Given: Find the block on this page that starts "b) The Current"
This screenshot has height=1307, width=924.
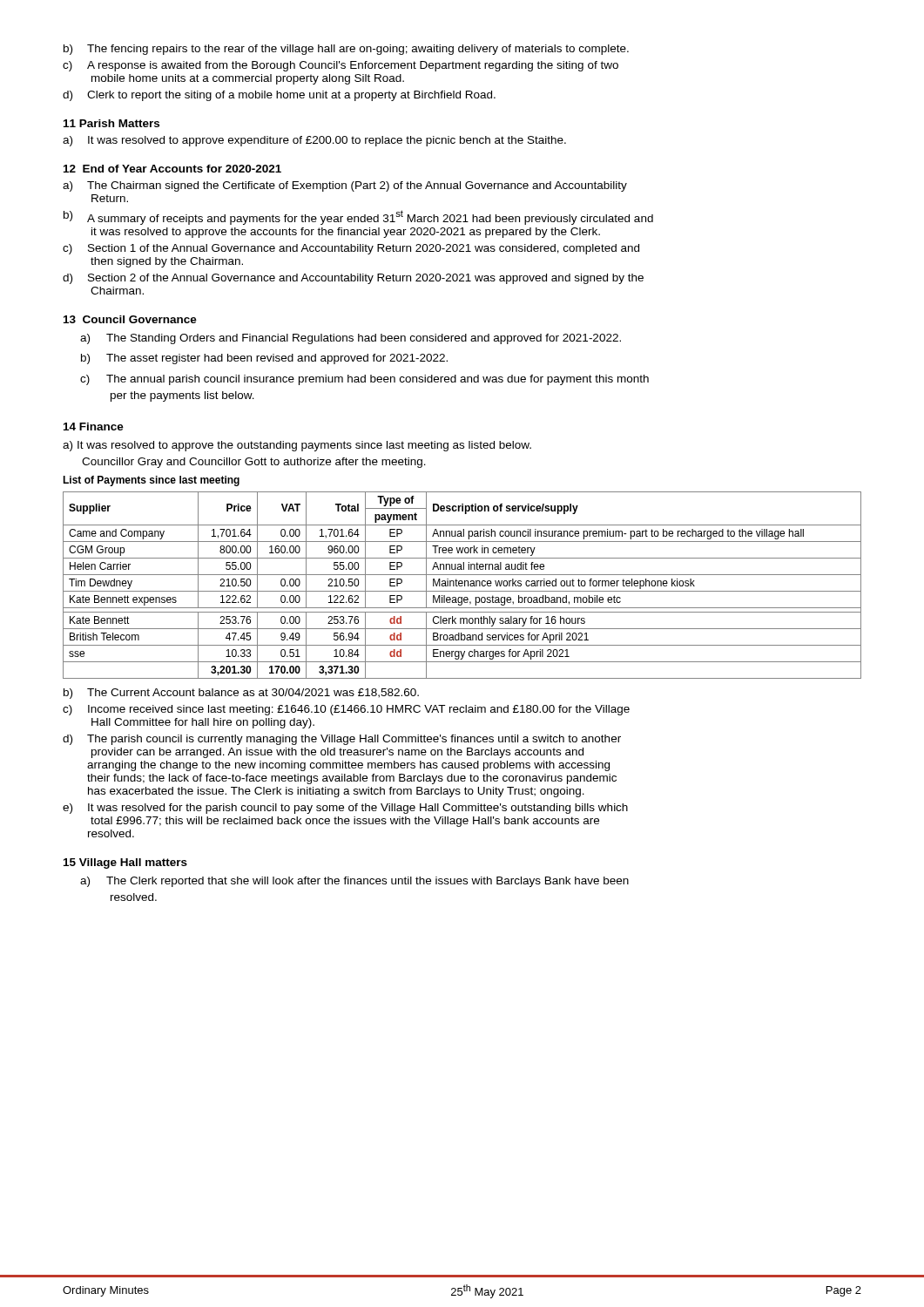Looking at the screenshot, I should (241, 692).
